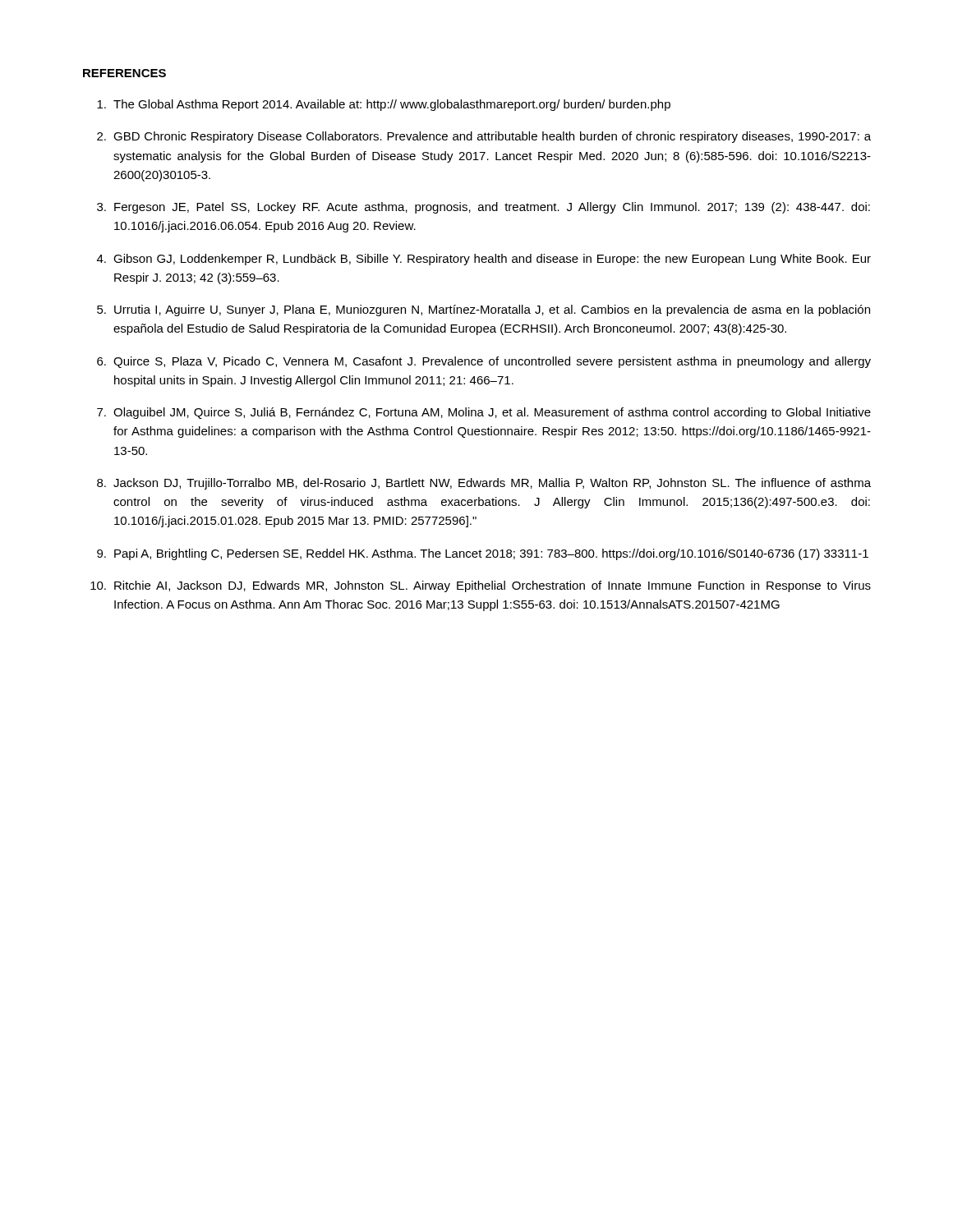The width and height of the screenshot is (953, 1232).
Task: Click on the list item that says "4. Gibson GJ, Loddenkemper R, Lundbäck B,"
Action: [476, 268]
